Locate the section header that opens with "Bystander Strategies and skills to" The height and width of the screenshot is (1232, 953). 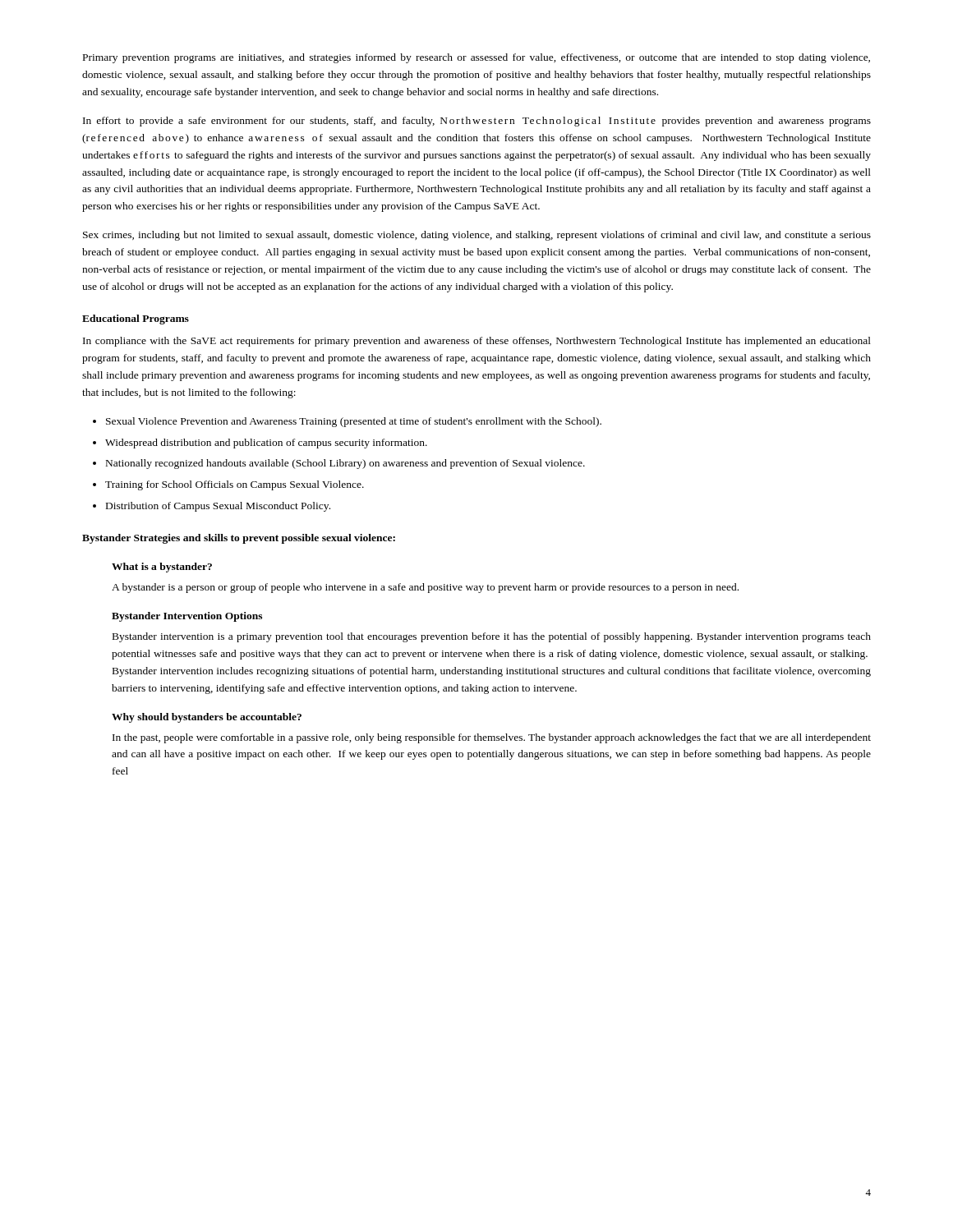[239, 539]
